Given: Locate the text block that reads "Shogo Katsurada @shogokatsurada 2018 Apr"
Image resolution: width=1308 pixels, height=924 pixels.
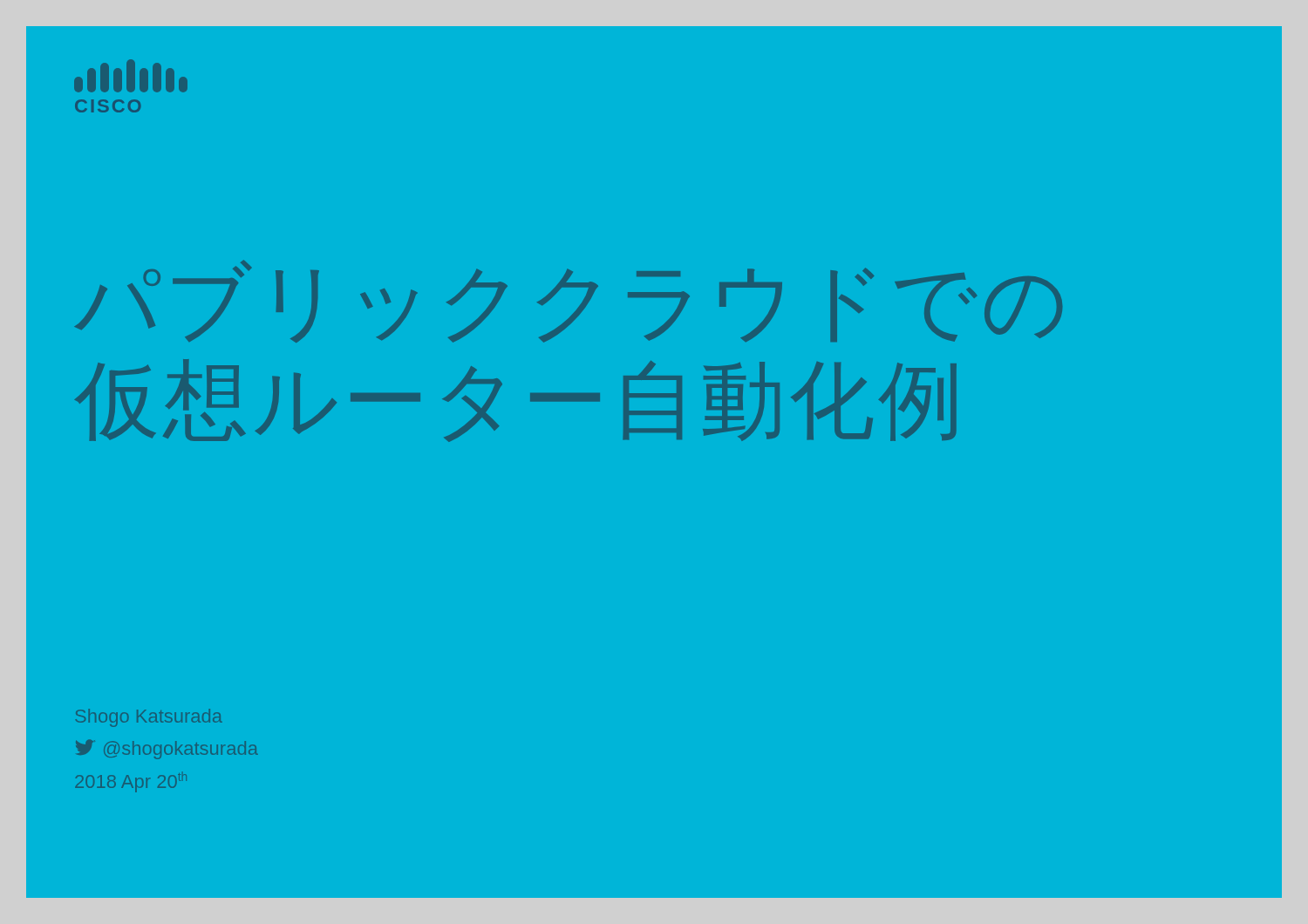Looking at the screenshot, I should [166, 749].
